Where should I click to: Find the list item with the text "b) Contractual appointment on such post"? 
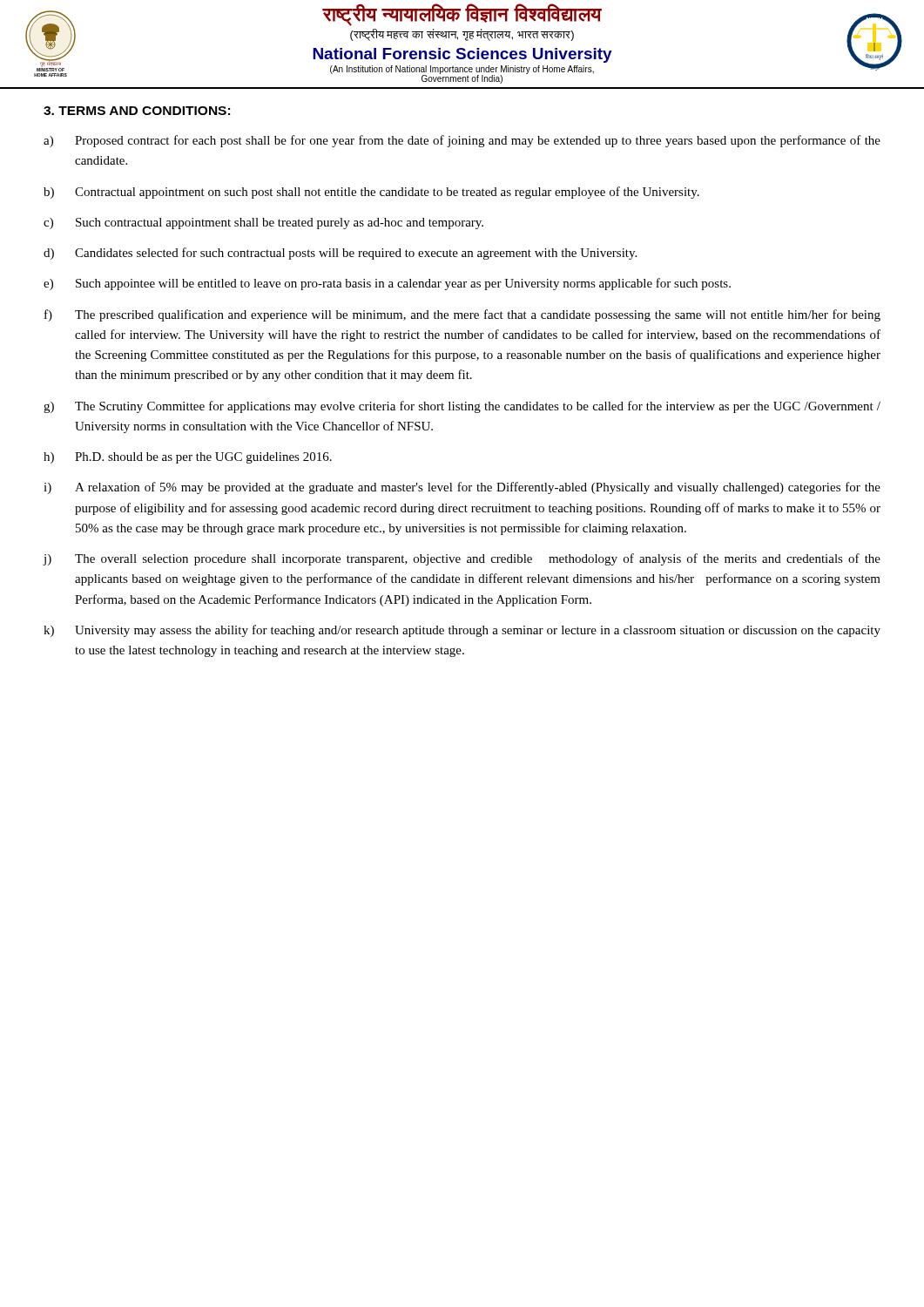coord(462,192)
